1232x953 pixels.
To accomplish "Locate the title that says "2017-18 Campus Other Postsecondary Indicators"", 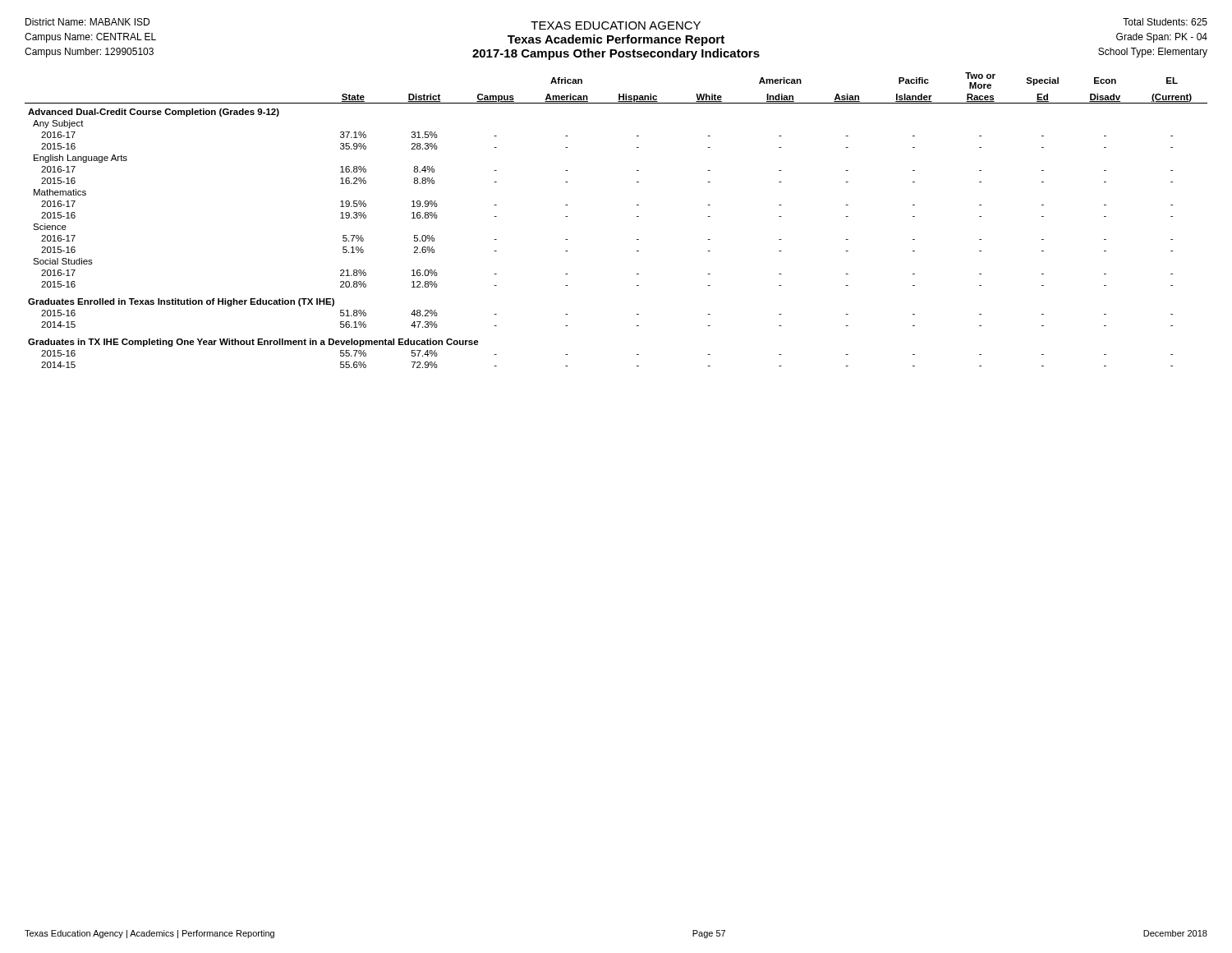I will (x=616, y=53).
